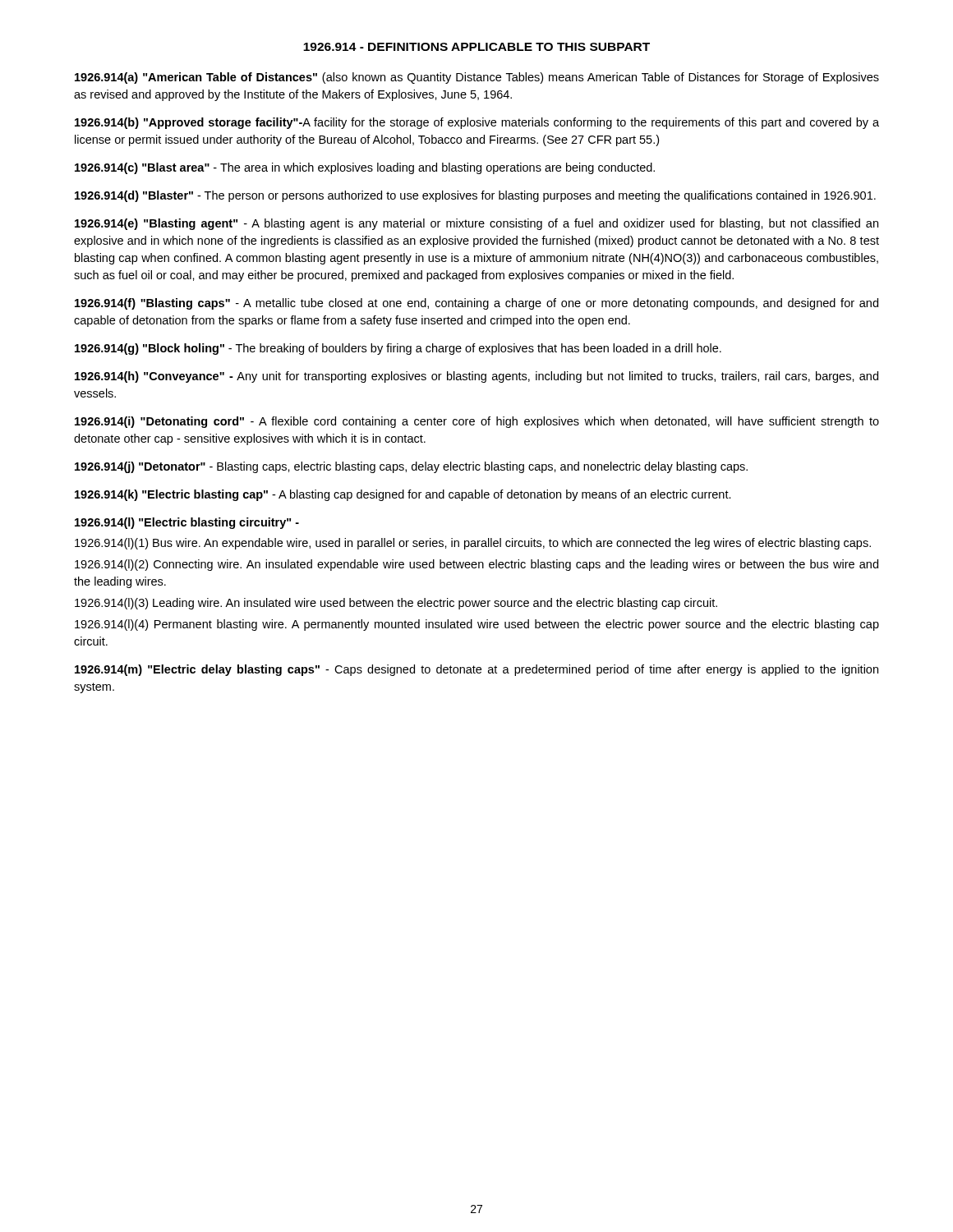
Task: Point to the text starting "914(l) "Electric blasting circuitry" -"
Action: pyautogui.click(x=187, y=523)
